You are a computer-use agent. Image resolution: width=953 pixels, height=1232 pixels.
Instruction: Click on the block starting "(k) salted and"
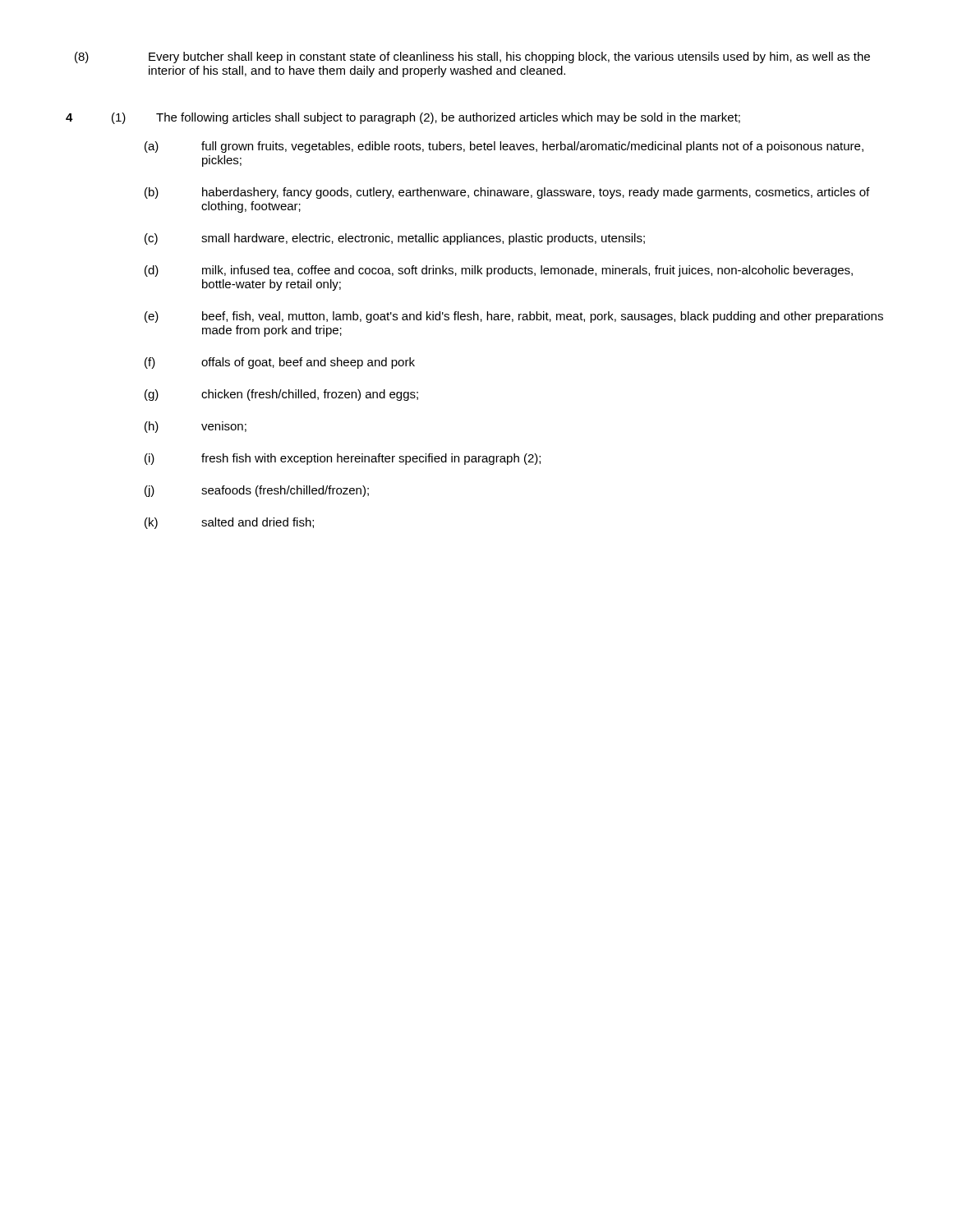[x=229, y=523]
